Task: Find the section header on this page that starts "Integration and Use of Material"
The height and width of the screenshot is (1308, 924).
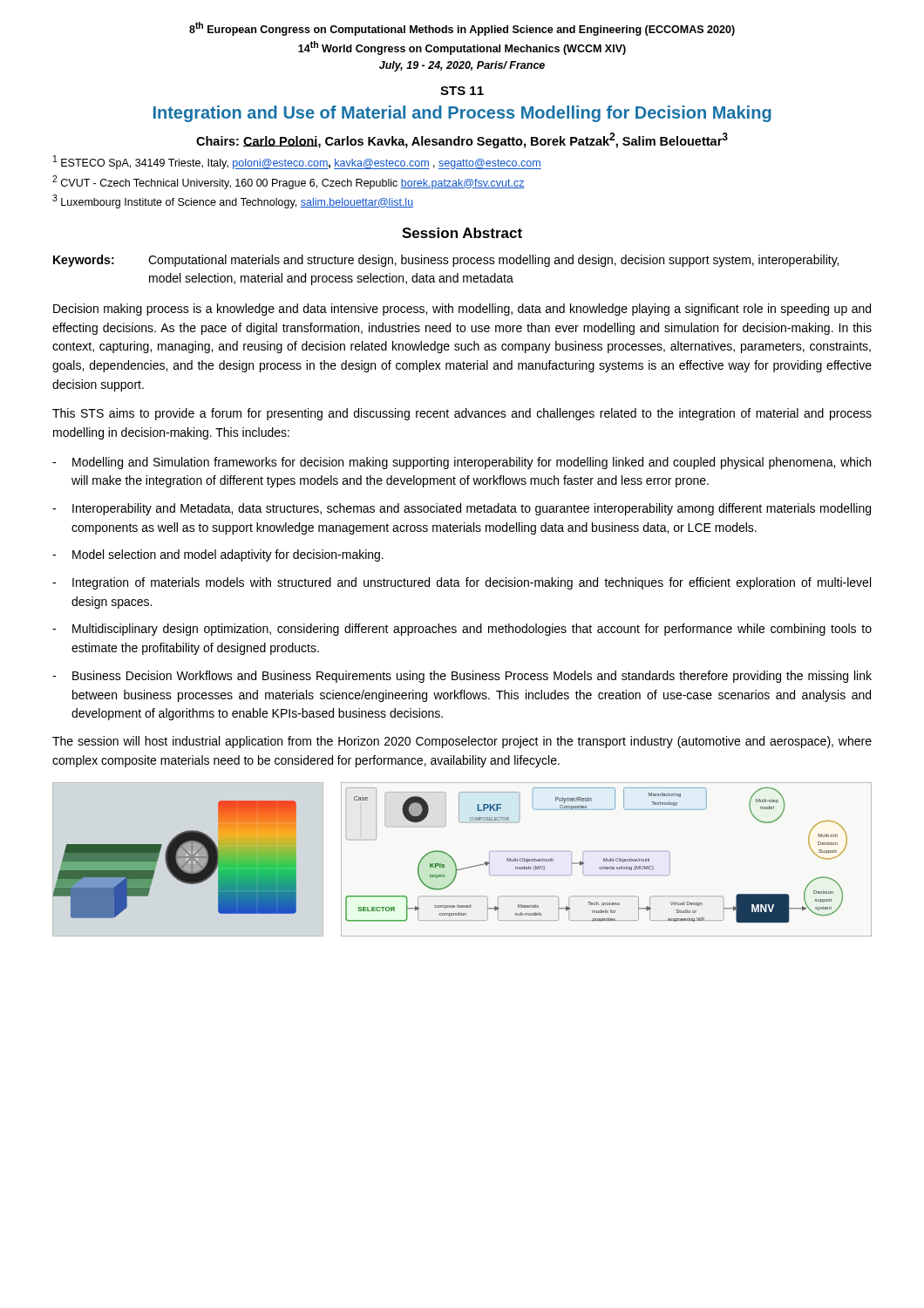Action: tap(462, 112)
